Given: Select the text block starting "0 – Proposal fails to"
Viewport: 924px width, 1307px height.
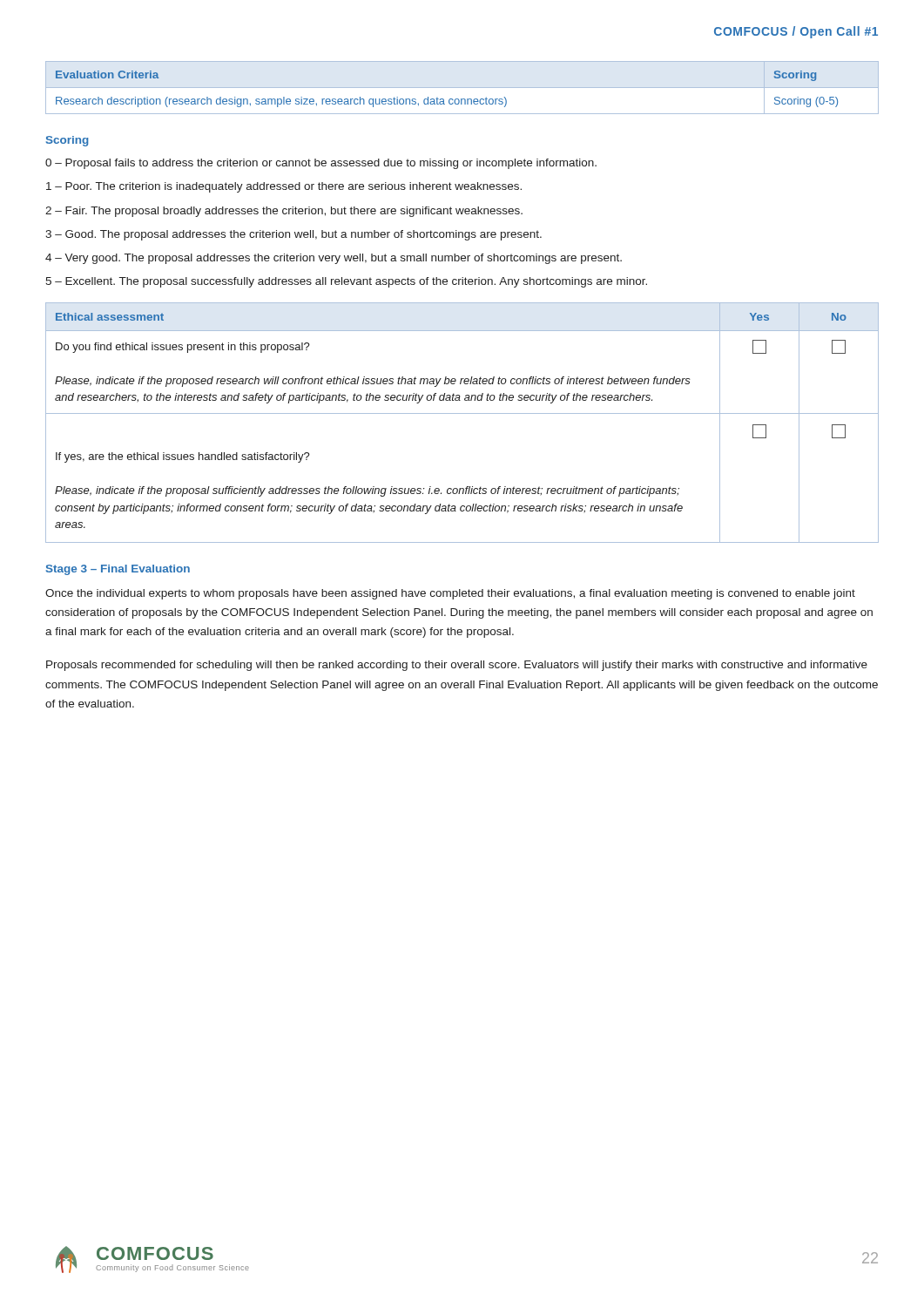Looking at the screenshot, I should coord(321,162).
